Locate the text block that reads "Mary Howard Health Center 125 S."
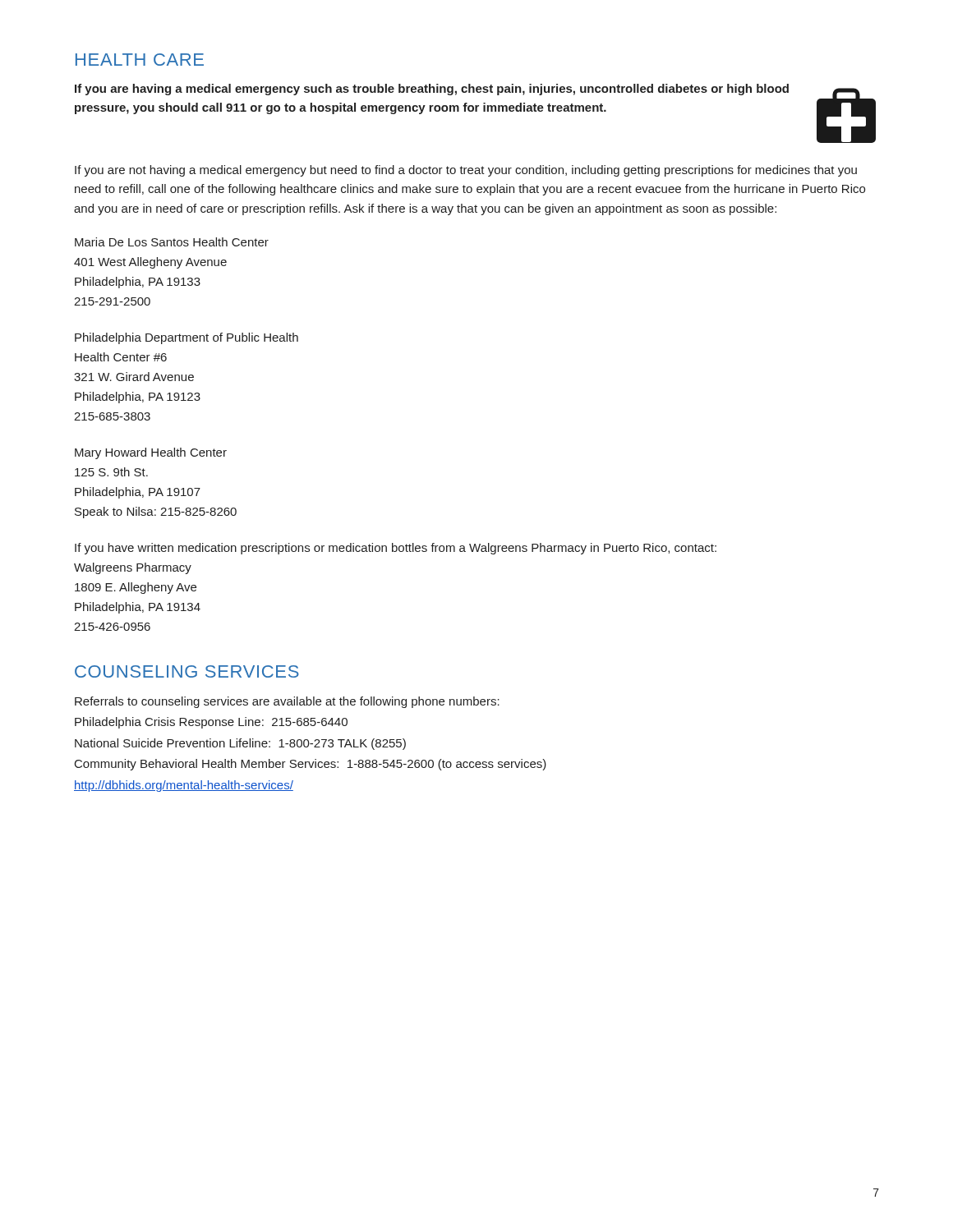The height and width of the screenshot is (1232, 953). [x=155, y=482]
